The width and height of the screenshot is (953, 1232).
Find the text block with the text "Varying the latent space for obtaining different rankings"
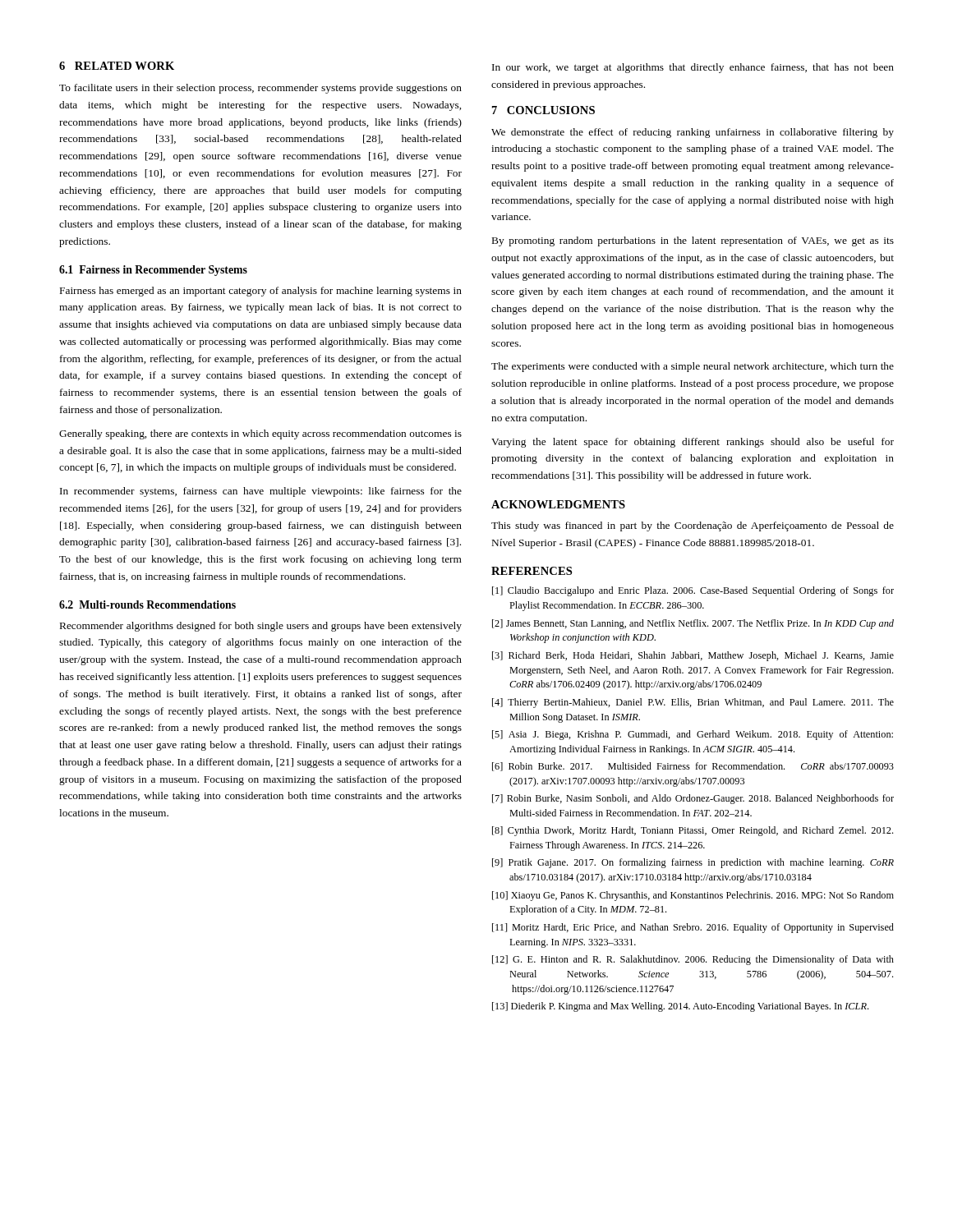tap(693, 458)
